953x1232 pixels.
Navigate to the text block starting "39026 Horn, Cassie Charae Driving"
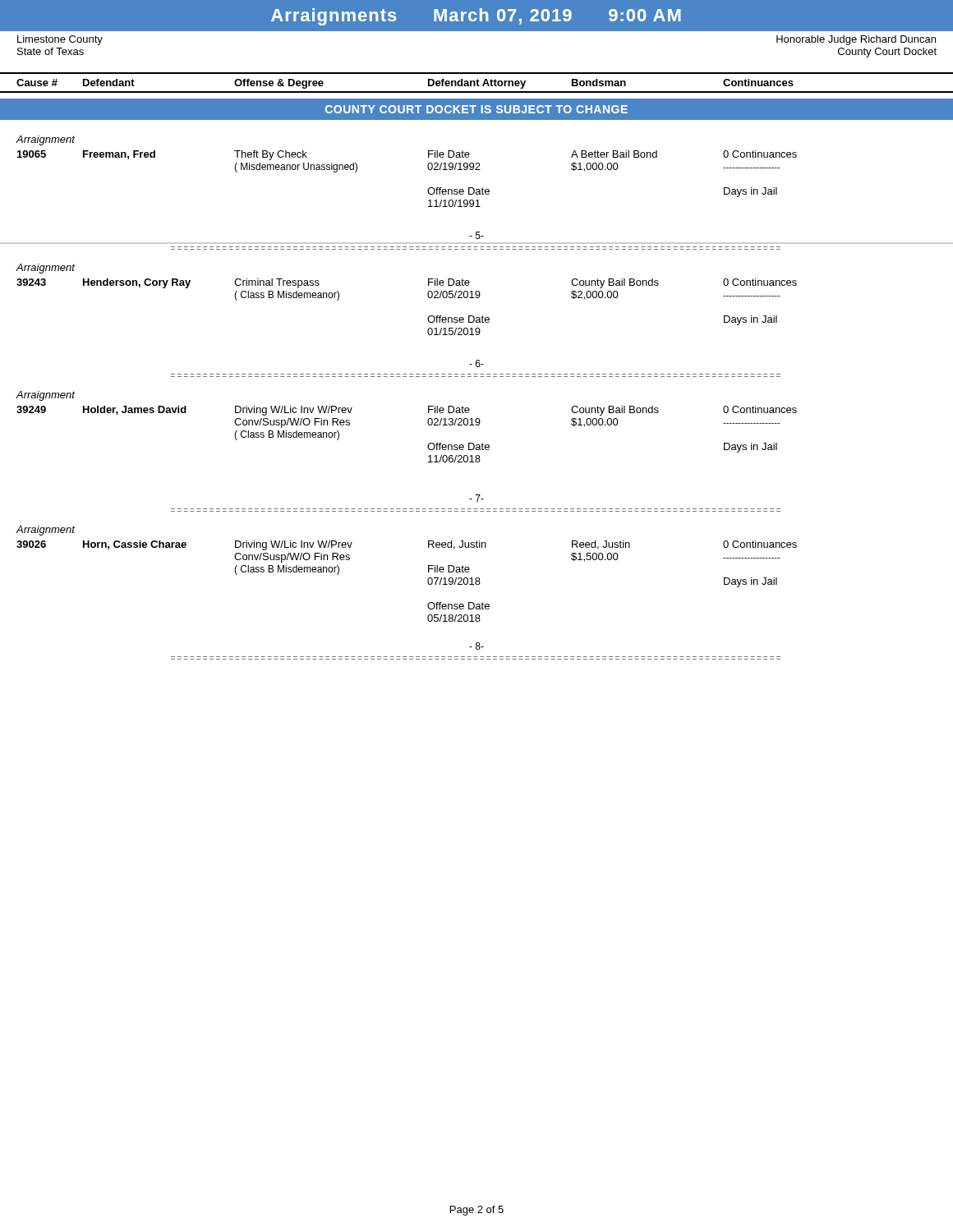pos(427,581)
